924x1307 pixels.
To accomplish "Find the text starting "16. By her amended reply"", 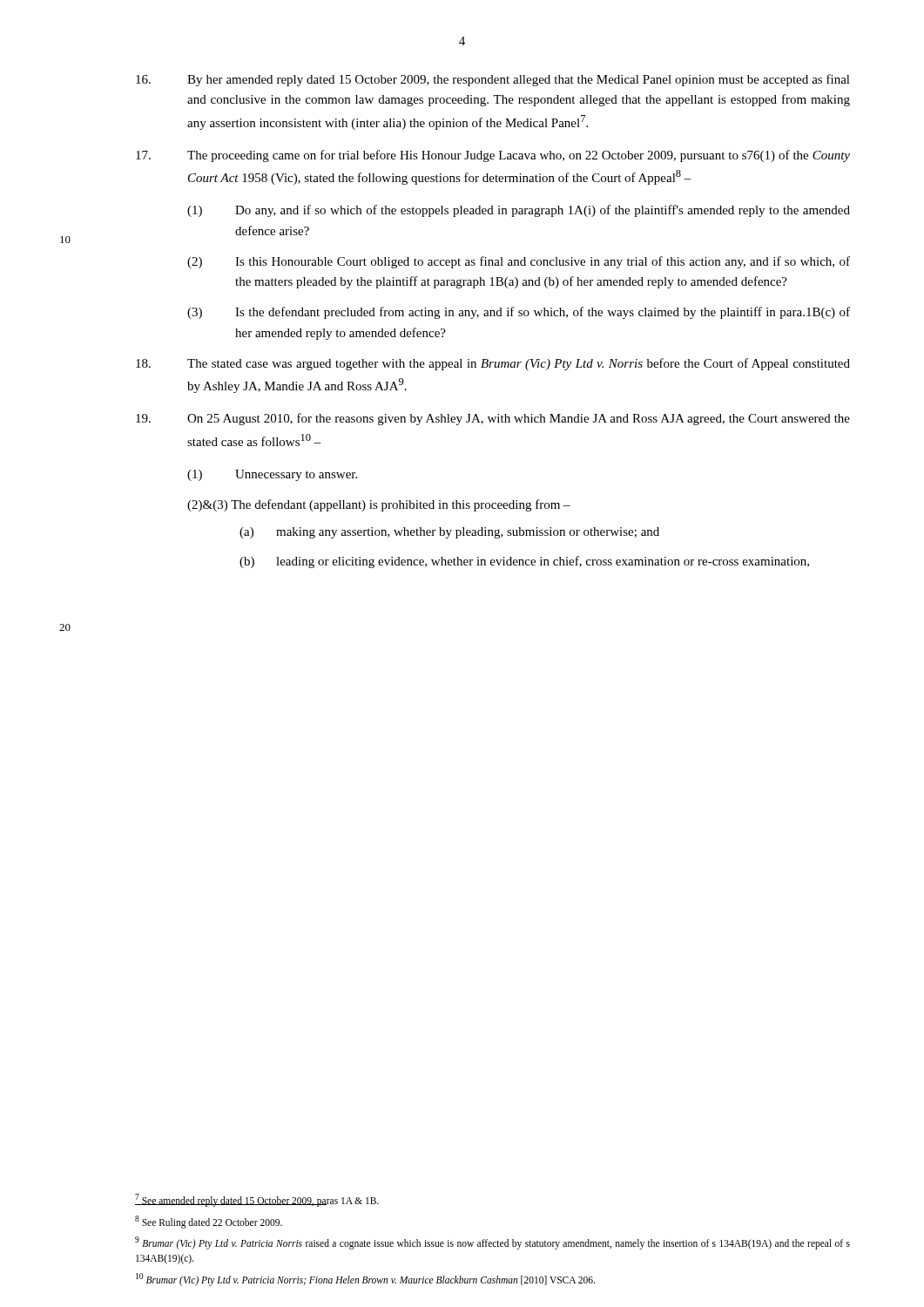I will click(x=492, y=101).
